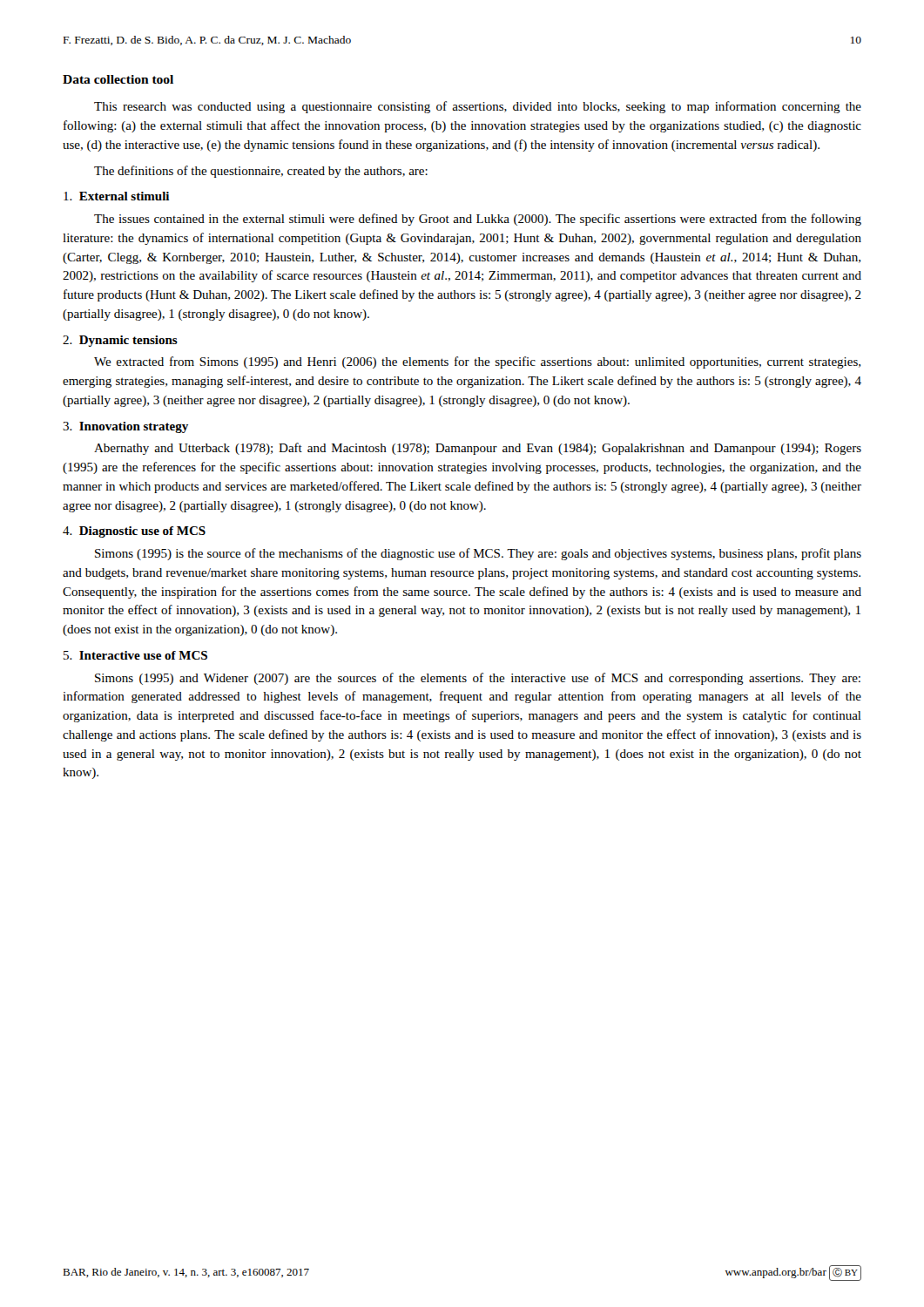Navigate to the text block starting "Data collection tool"
The height and width of the screenshot is (1307, 924).
coord(118,79)
